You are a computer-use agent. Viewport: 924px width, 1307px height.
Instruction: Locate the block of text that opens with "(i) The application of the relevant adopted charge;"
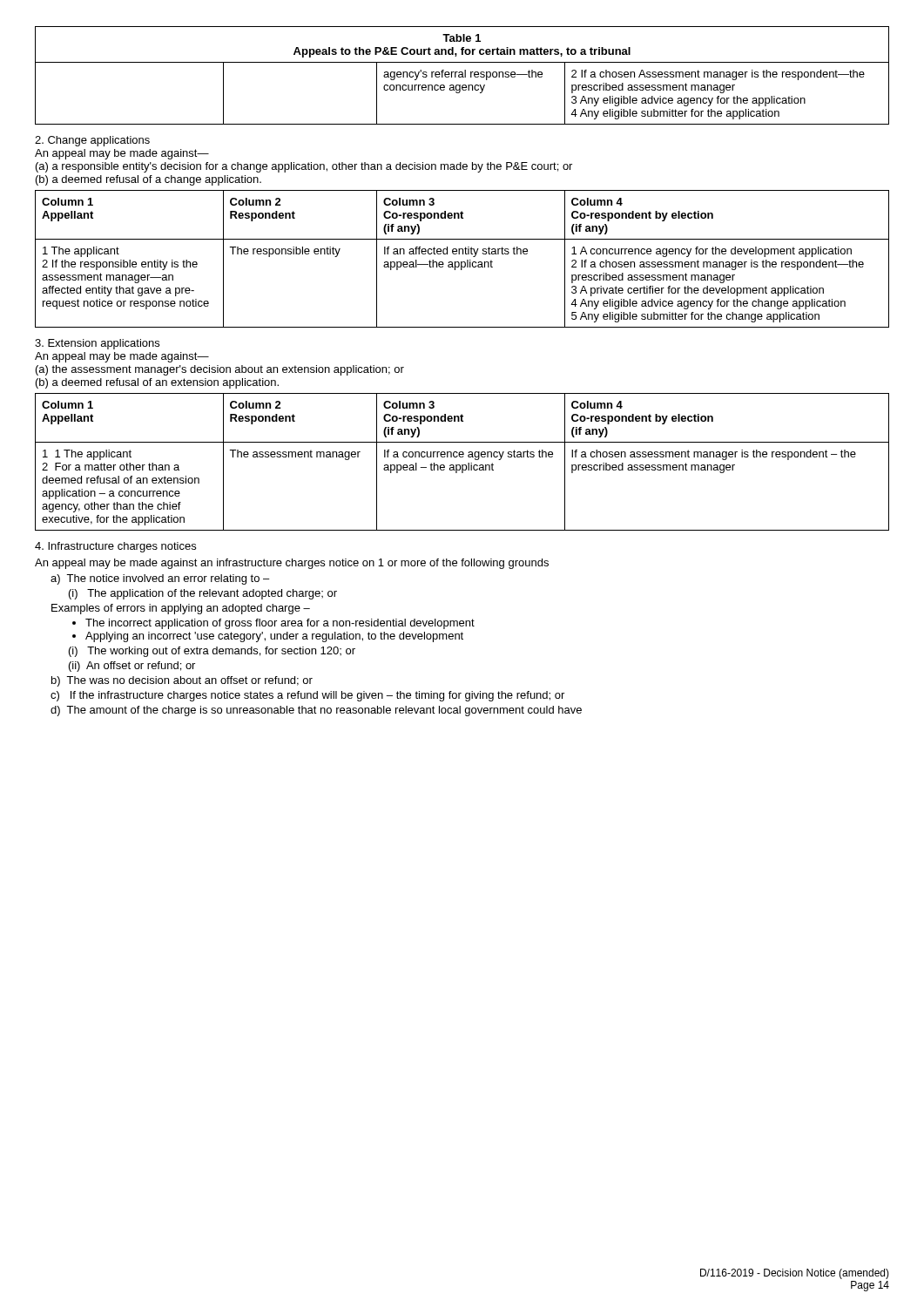[x=202, y=593]
